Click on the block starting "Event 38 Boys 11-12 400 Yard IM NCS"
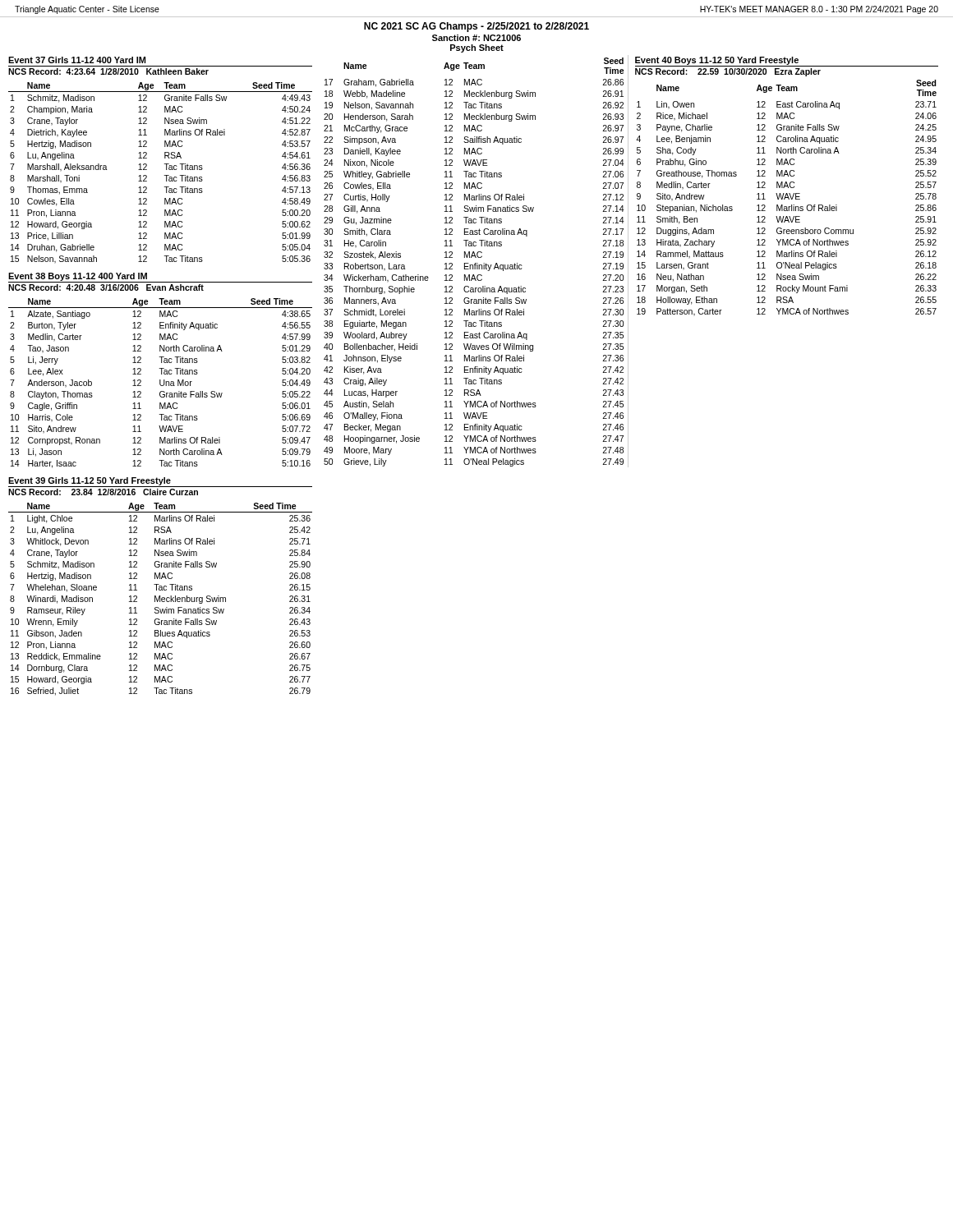This screenshot has height=1232, width=953. [x=160, y=282]
